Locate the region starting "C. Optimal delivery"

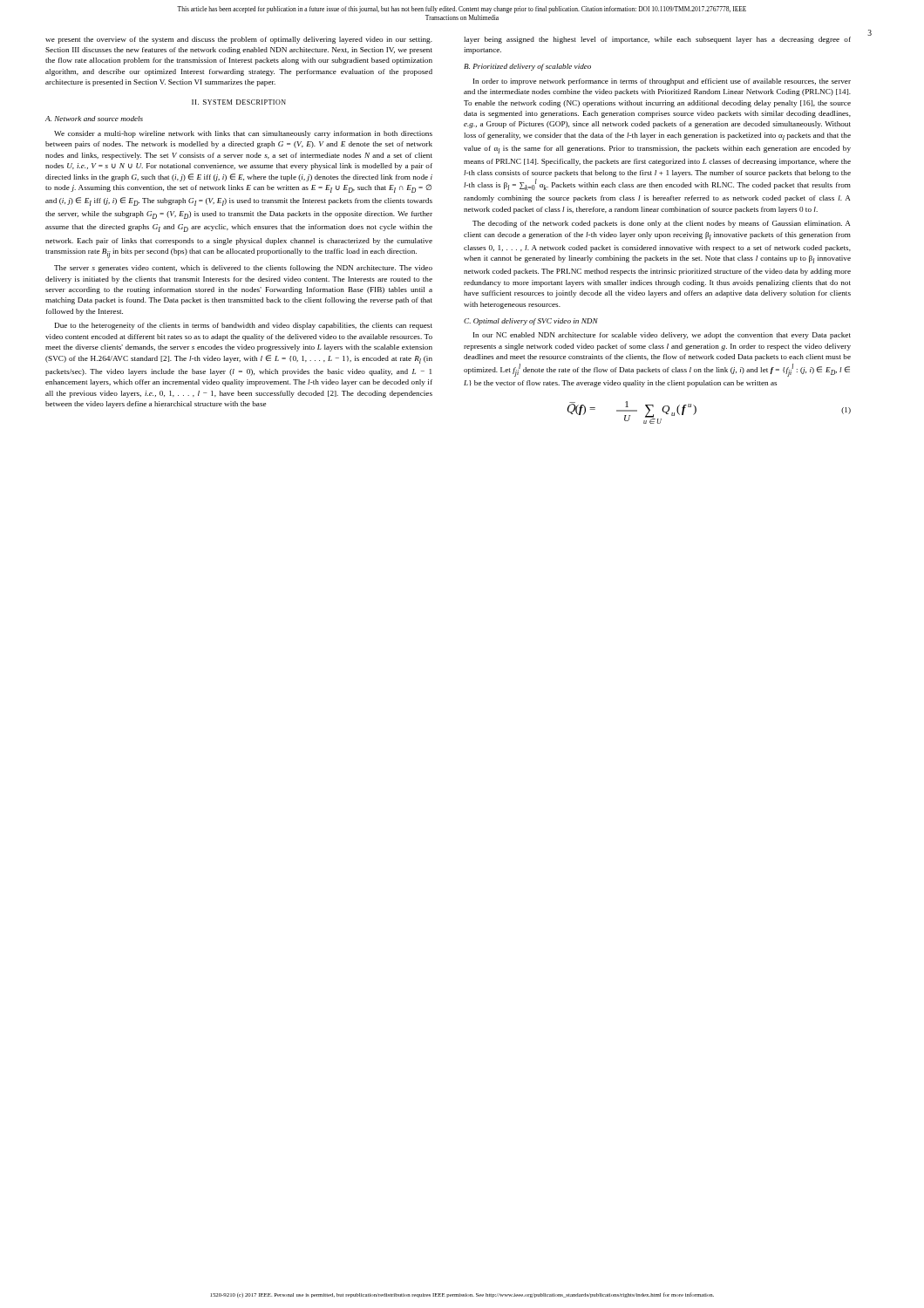[x=531, y=321]
